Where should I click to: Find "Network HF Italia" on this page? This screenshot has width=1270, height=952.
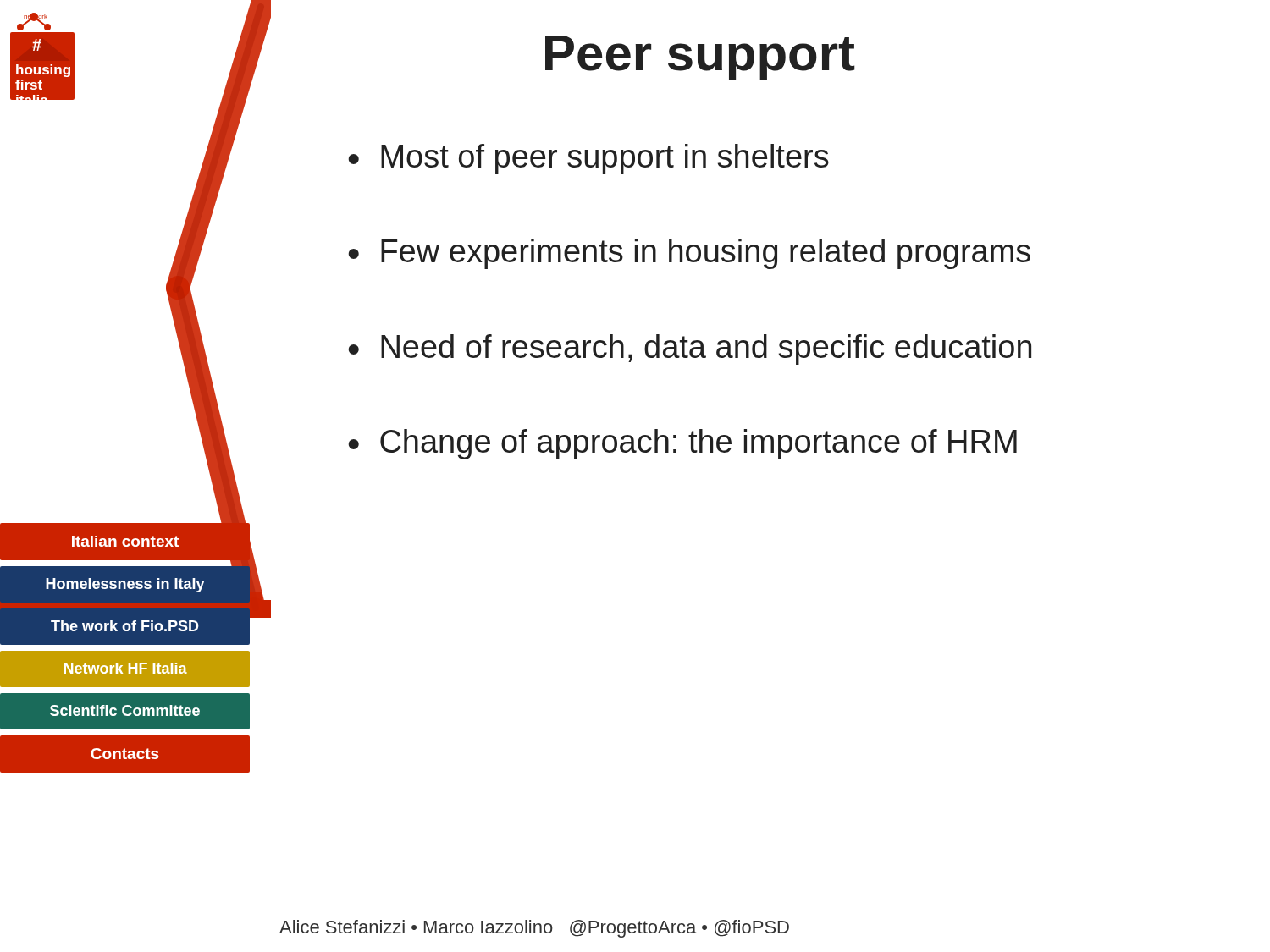[x=125, y=668]
